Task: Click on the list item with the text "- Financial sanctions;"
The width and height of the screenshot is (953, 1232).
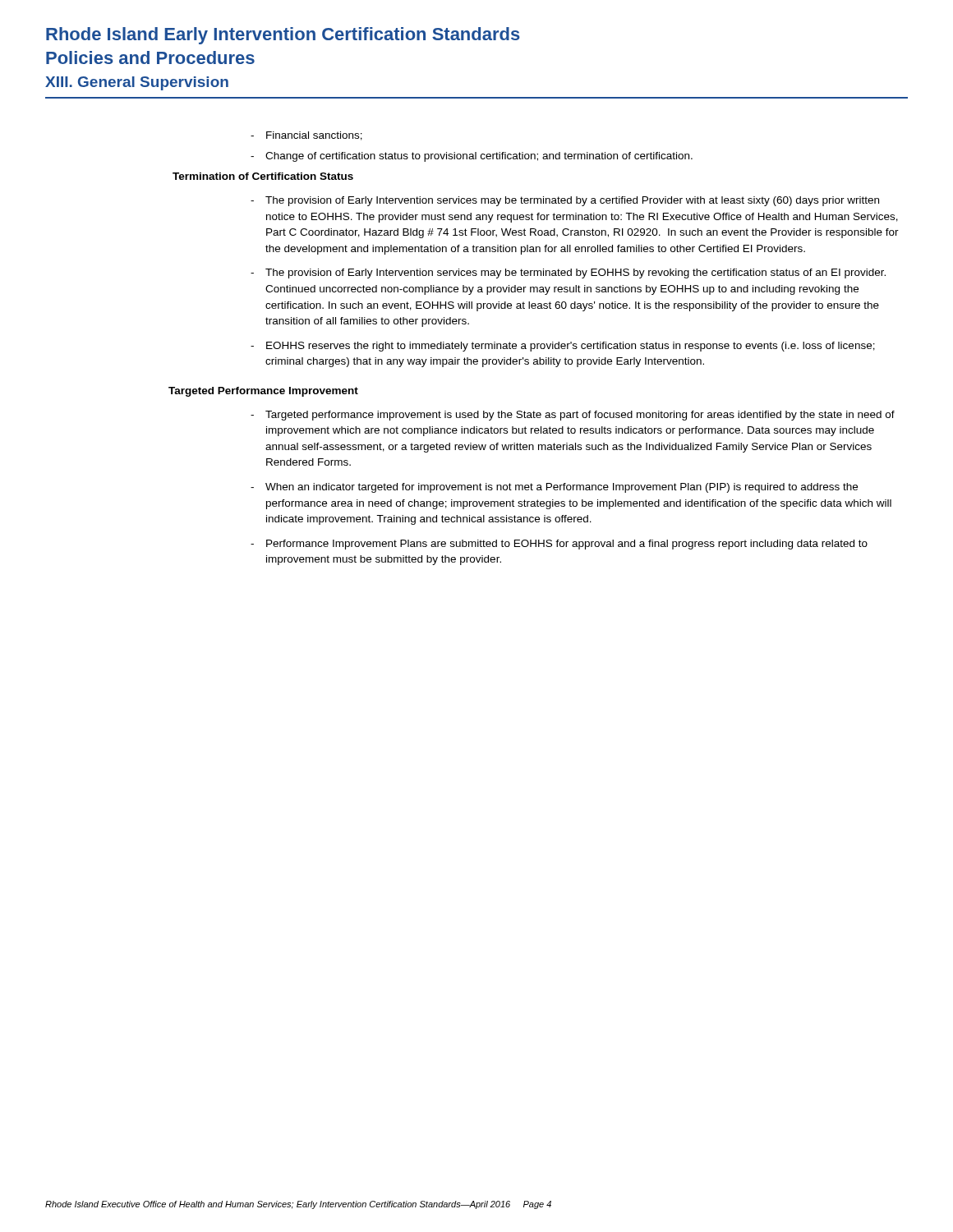Action: [306, 136]
